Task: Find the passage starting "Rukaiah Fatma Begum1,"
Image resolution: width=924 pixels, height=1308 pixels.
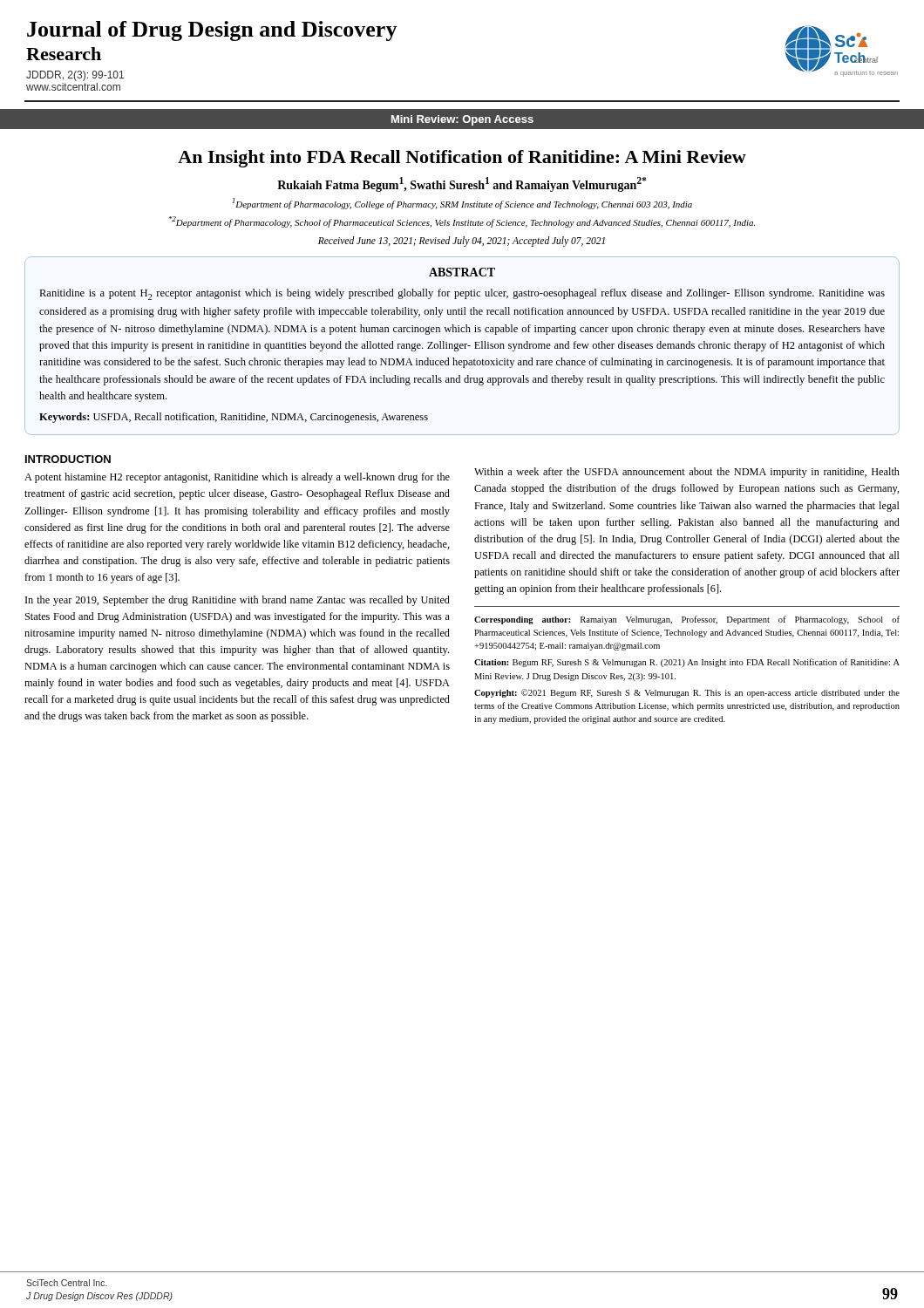Action: tap(462, 183)
